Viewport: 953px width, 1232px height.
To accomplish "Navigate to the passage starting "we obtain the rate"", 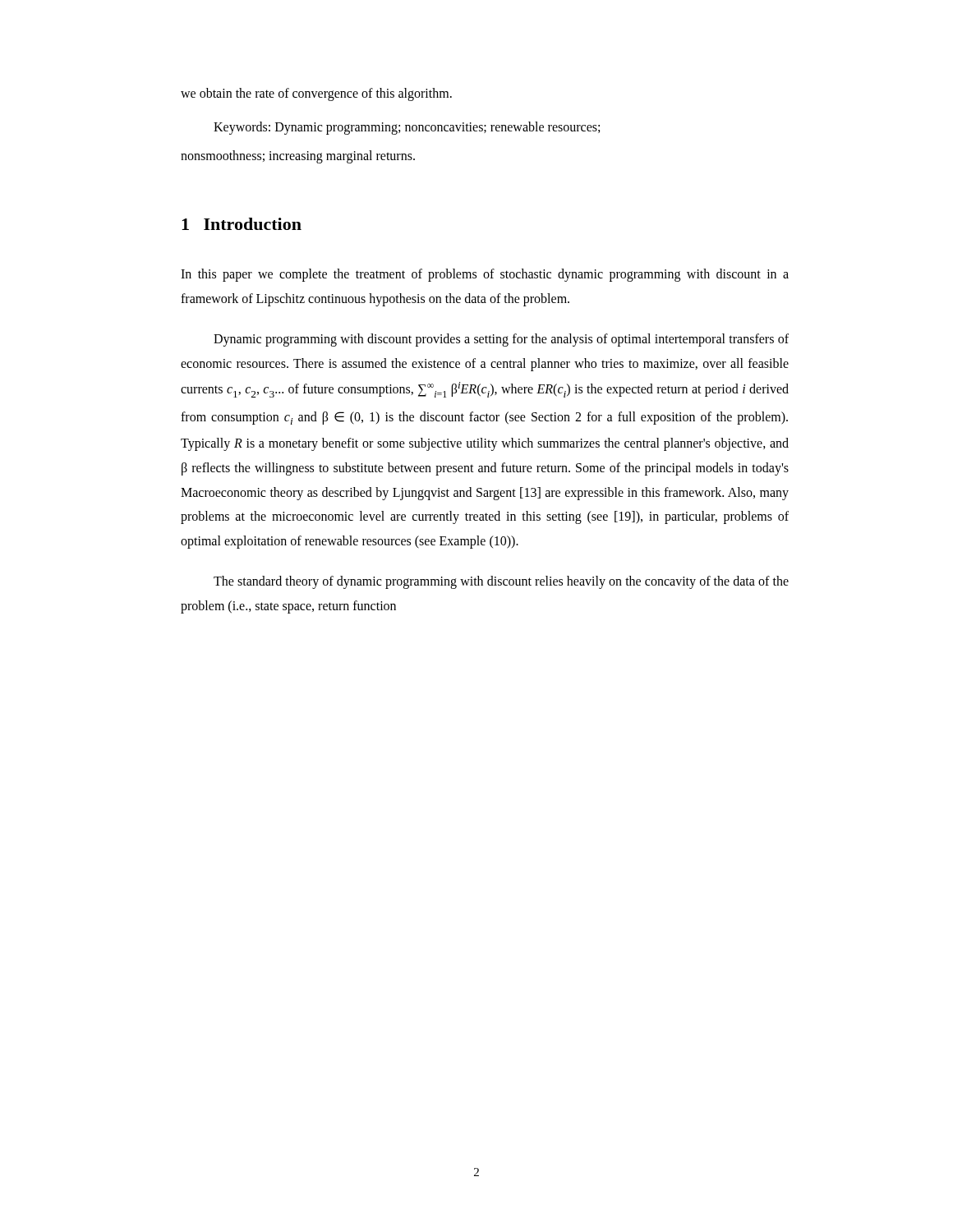I will 317,93.
